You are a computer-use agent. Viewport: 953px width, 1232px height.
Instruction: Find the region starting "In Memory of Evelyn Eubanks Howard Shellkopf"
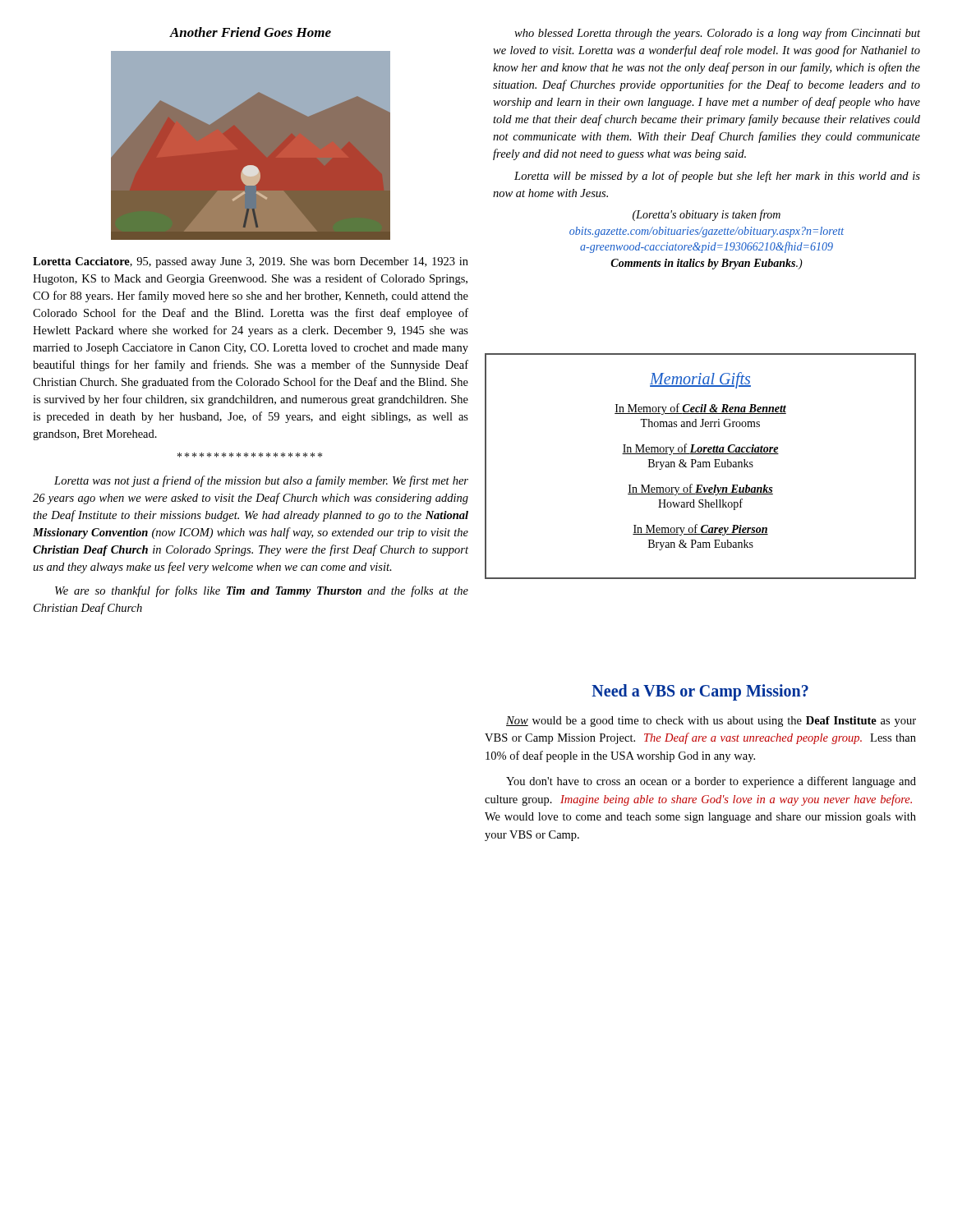pos(700,497)
